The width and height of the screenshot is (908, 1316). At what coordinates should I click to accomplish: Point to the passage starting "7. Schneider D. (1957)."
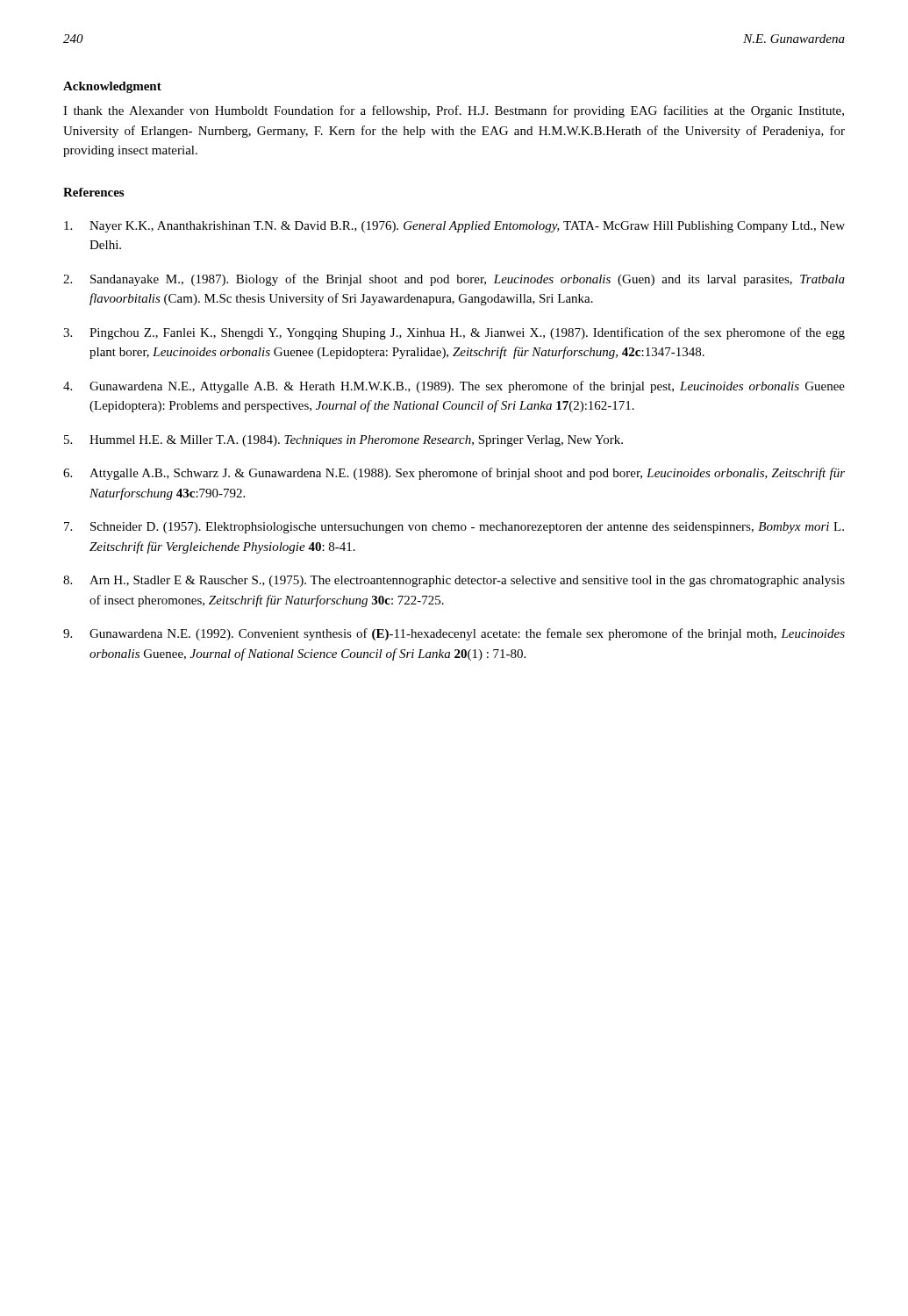coord(454,537)
